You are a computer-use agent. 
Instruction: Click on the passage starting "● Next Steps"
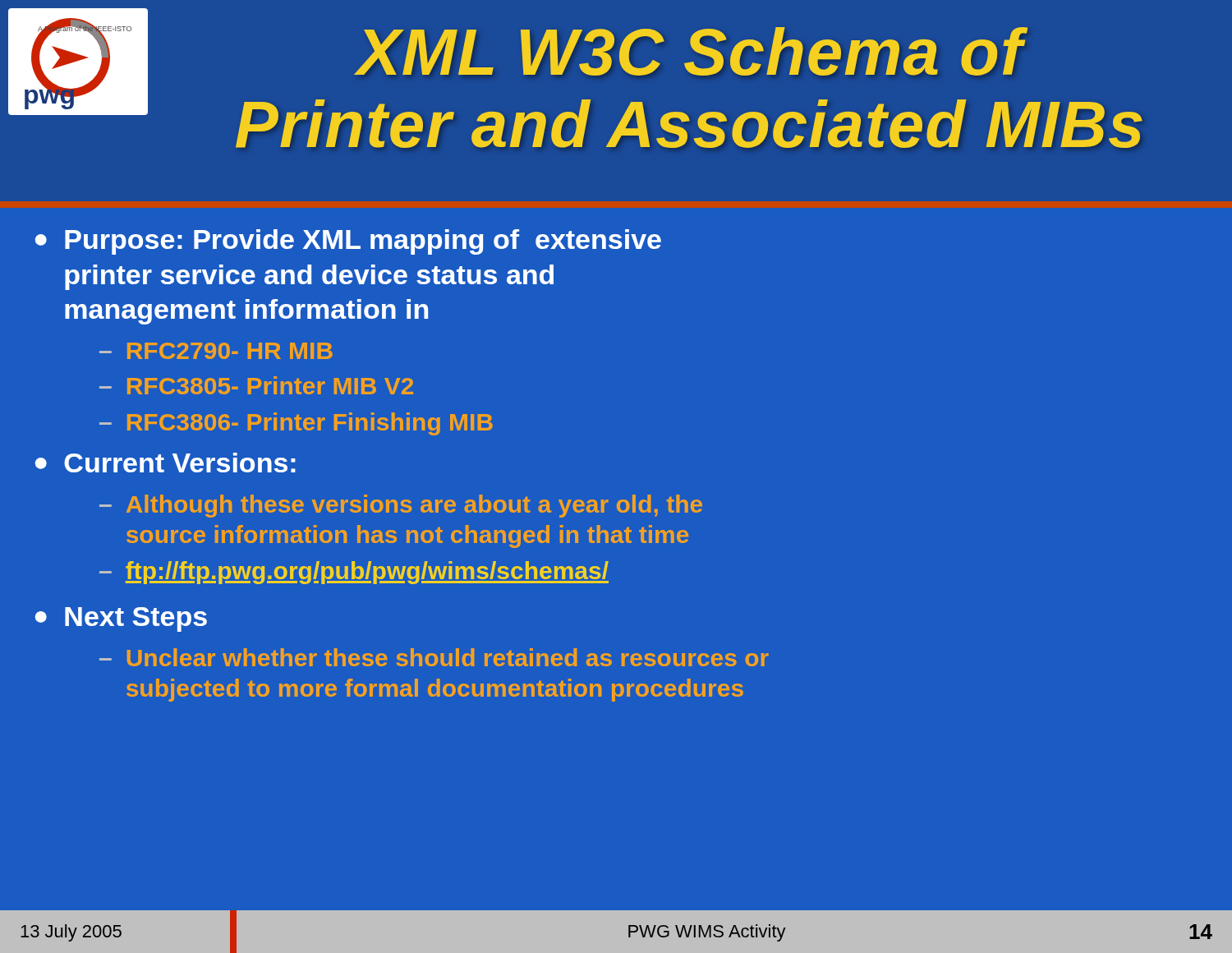(120, 616)
